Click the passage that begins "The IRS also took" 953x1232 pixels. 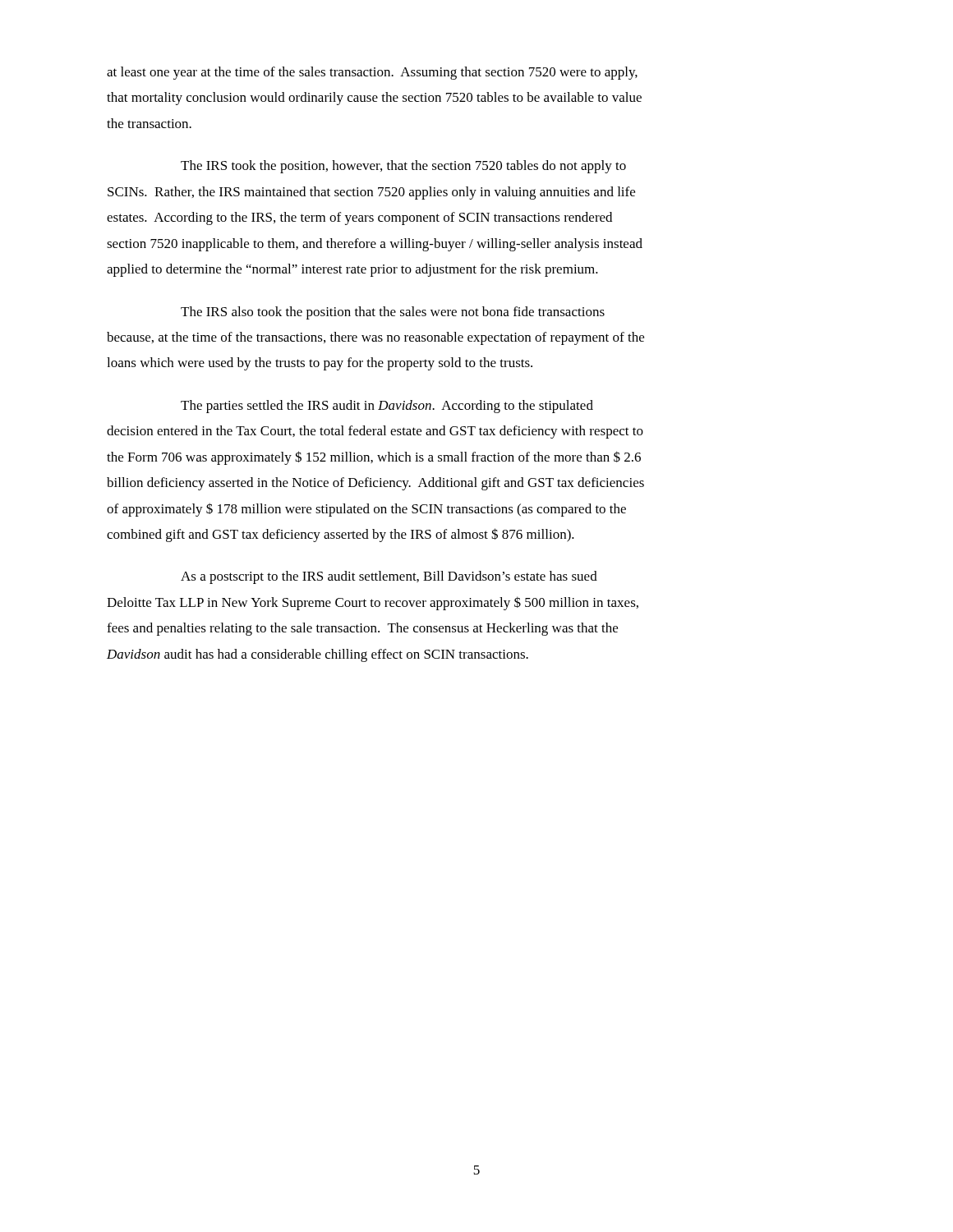pyautogui.click(x=476, y=337)
